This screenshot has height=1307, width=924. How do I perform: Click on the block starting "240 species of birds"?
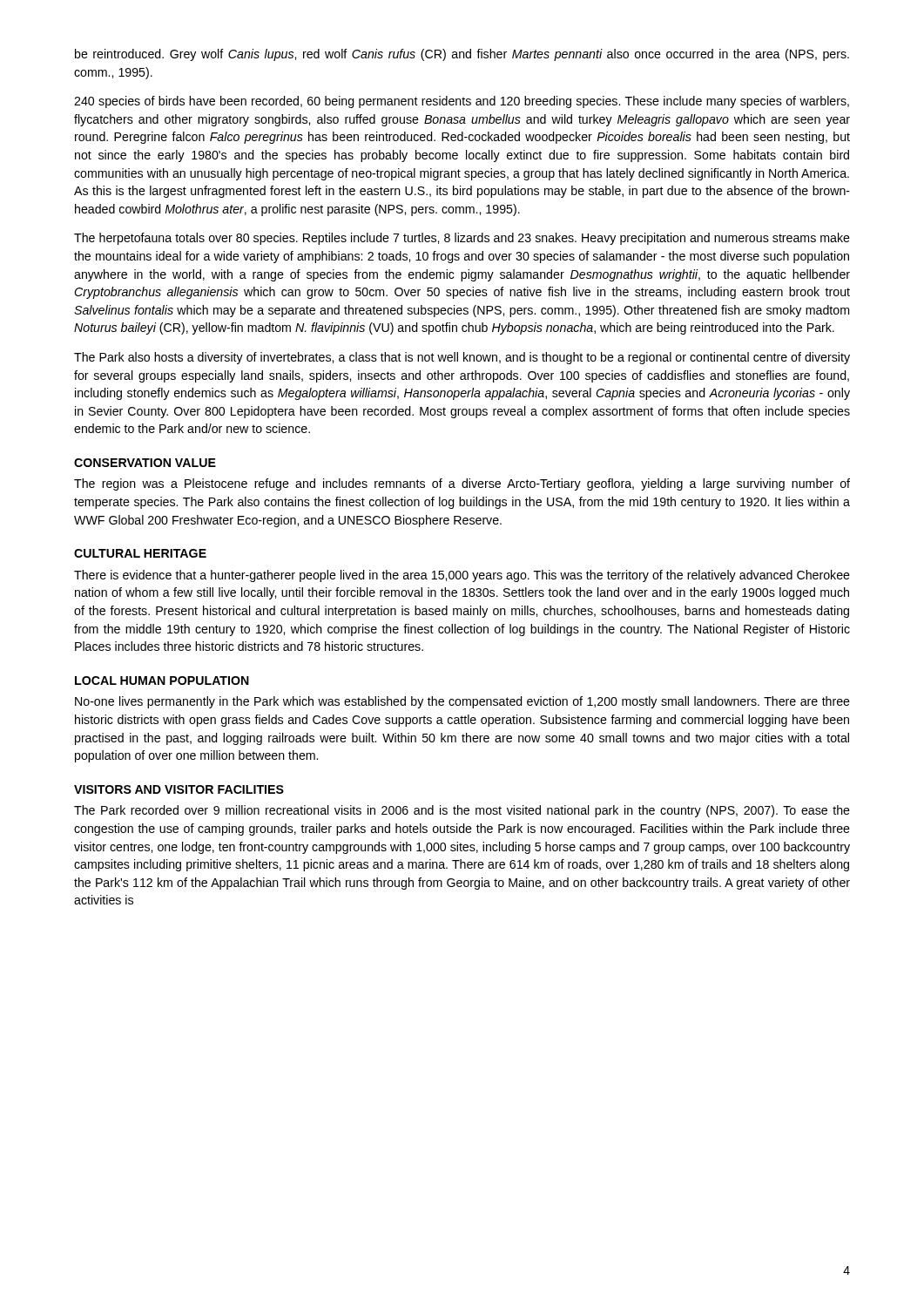tap(462, 155)
